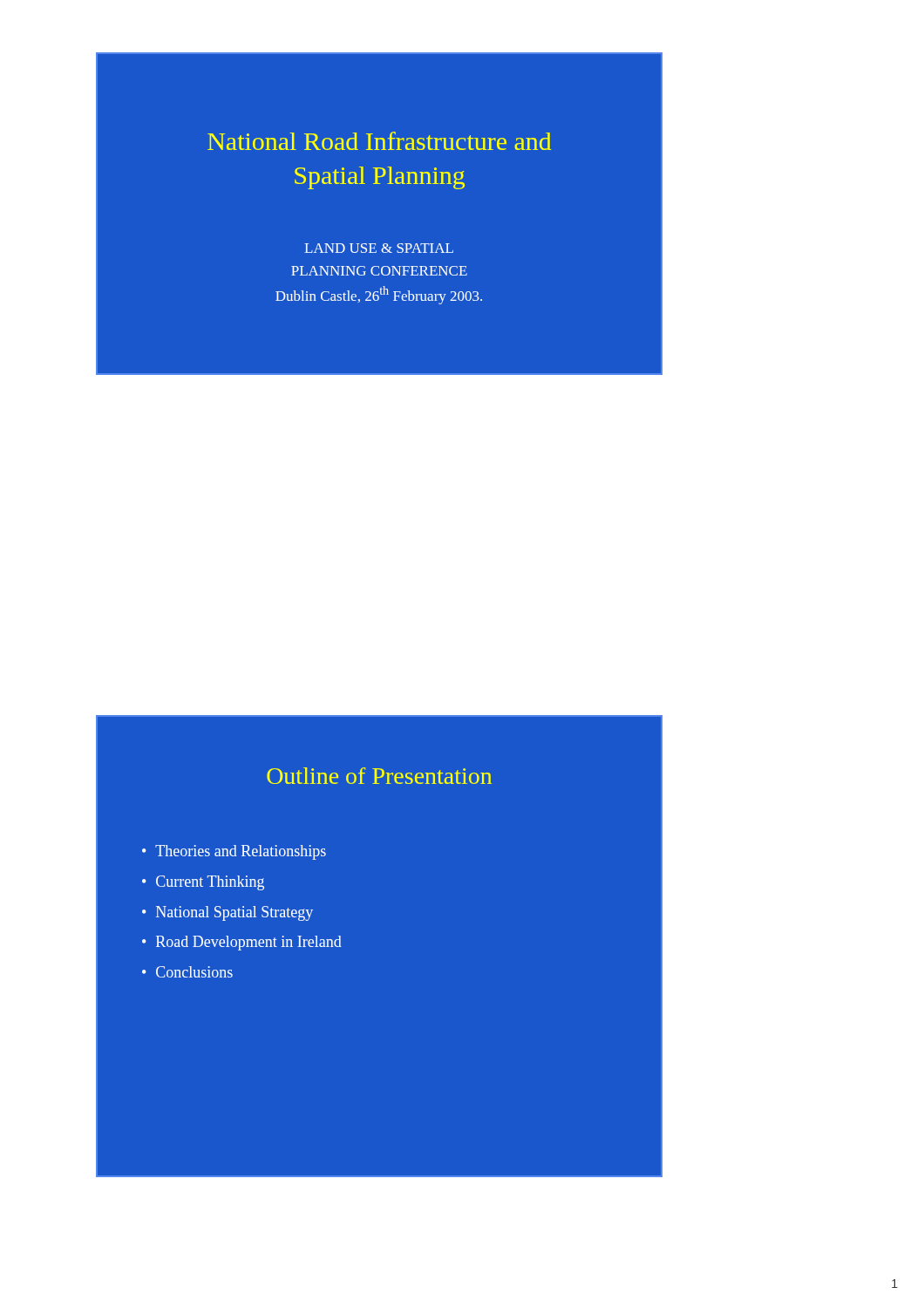Viewport: 924px width, 1308px height.
Task: Click where it says "Outline of Presentation"
Action: pyautogui.click(x=379, y=776)
